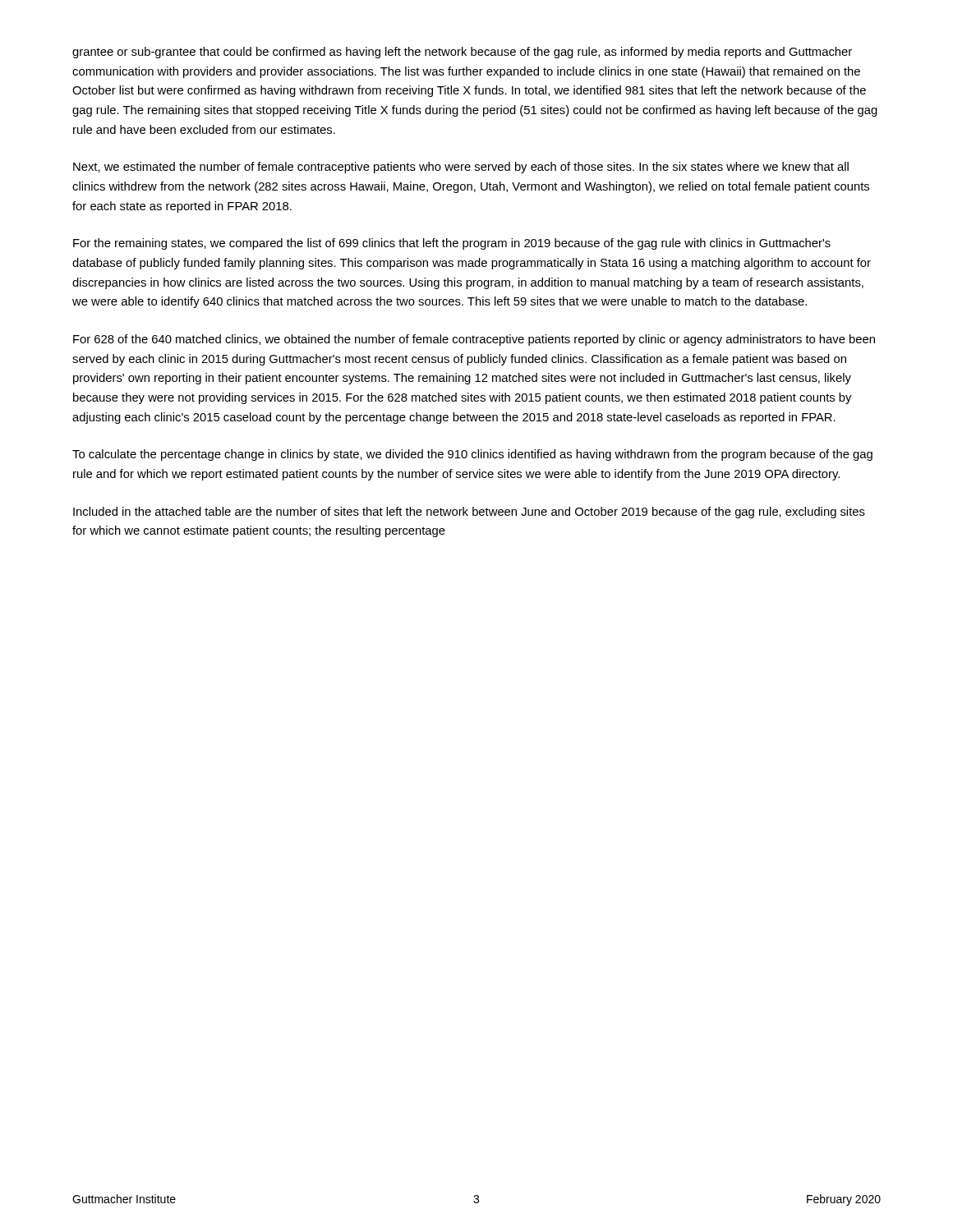Locate the block of text that opens with "Next, we estimated the number of"
953x1232 pixels.
click(471, 186)
